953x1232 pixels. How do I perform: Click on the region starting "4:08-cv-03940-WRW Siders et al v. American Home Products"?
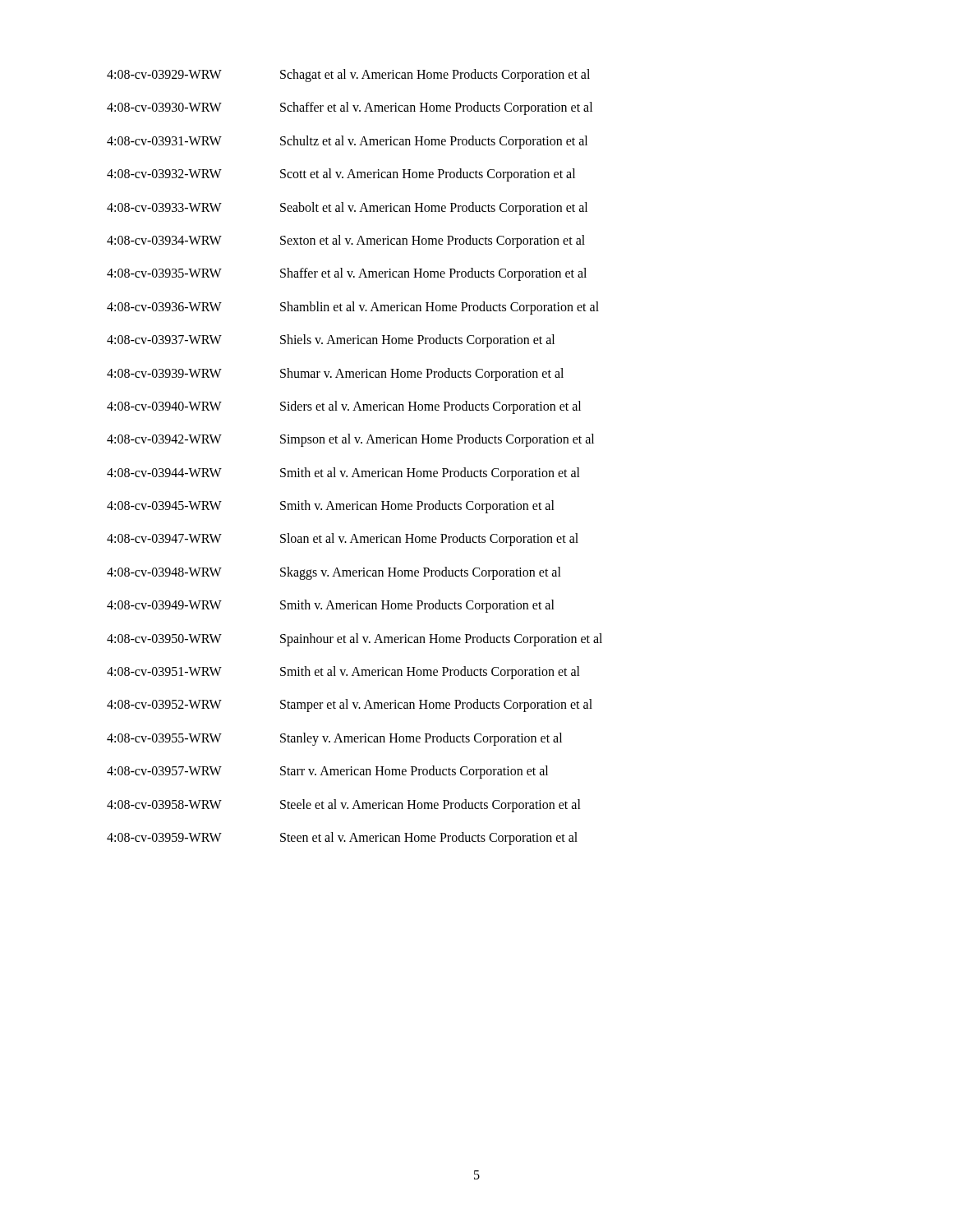[476, 407]
